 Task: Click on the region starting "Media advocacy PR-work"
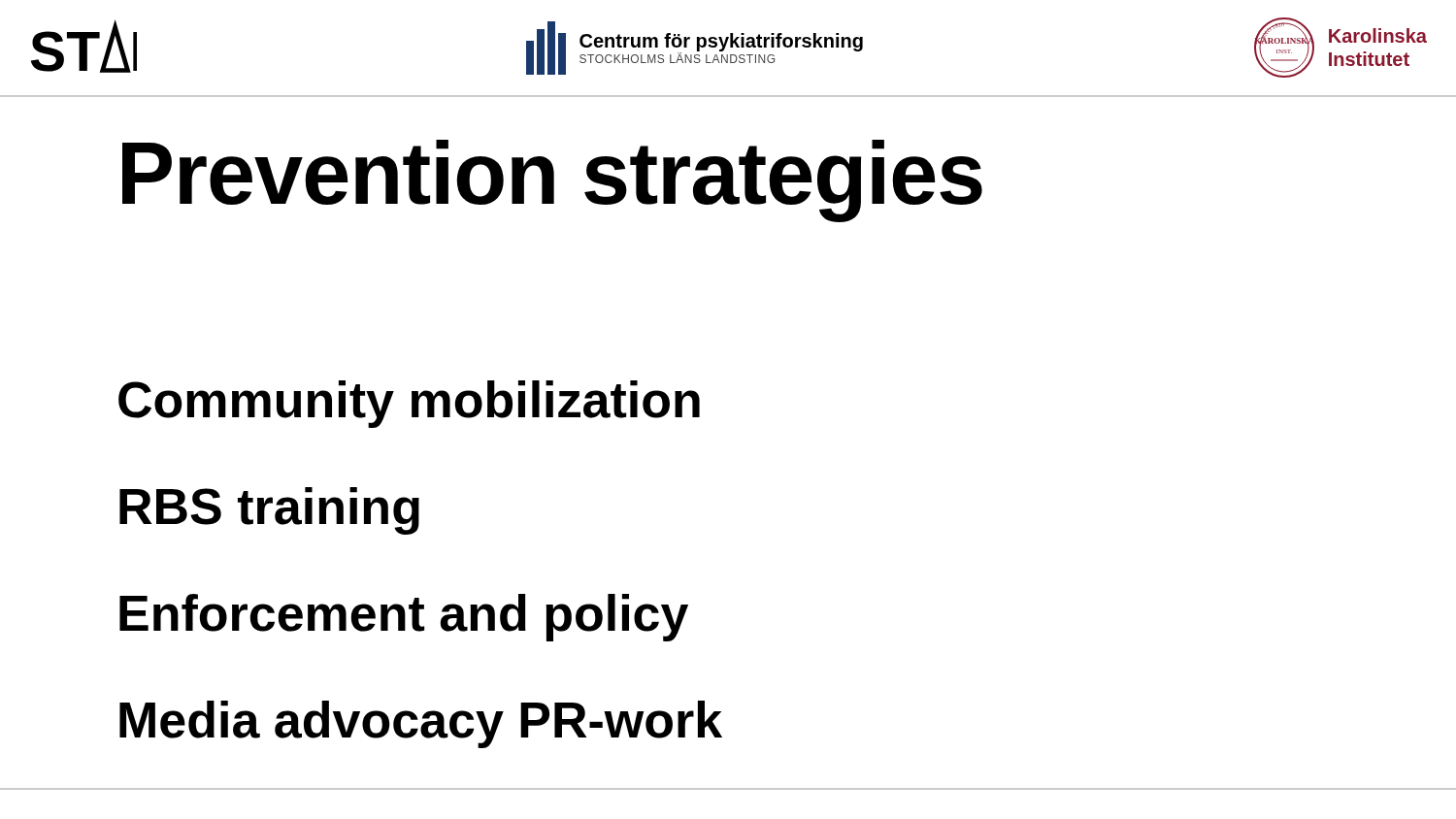click(x=419, y=720)
